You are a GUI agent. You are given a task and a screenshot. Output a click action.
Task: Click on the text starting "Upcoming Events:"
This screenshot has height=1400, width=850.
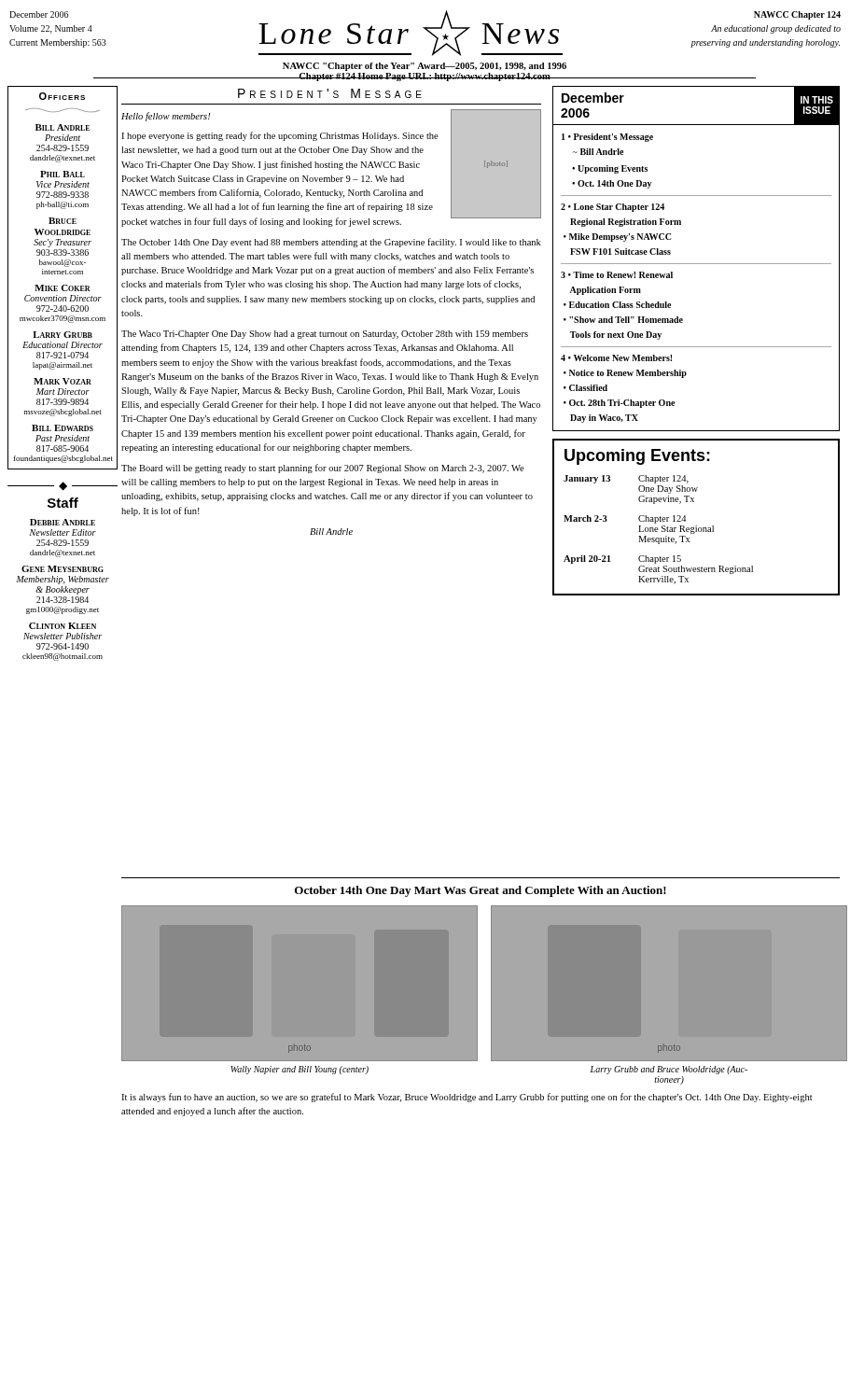pos(637,455)
